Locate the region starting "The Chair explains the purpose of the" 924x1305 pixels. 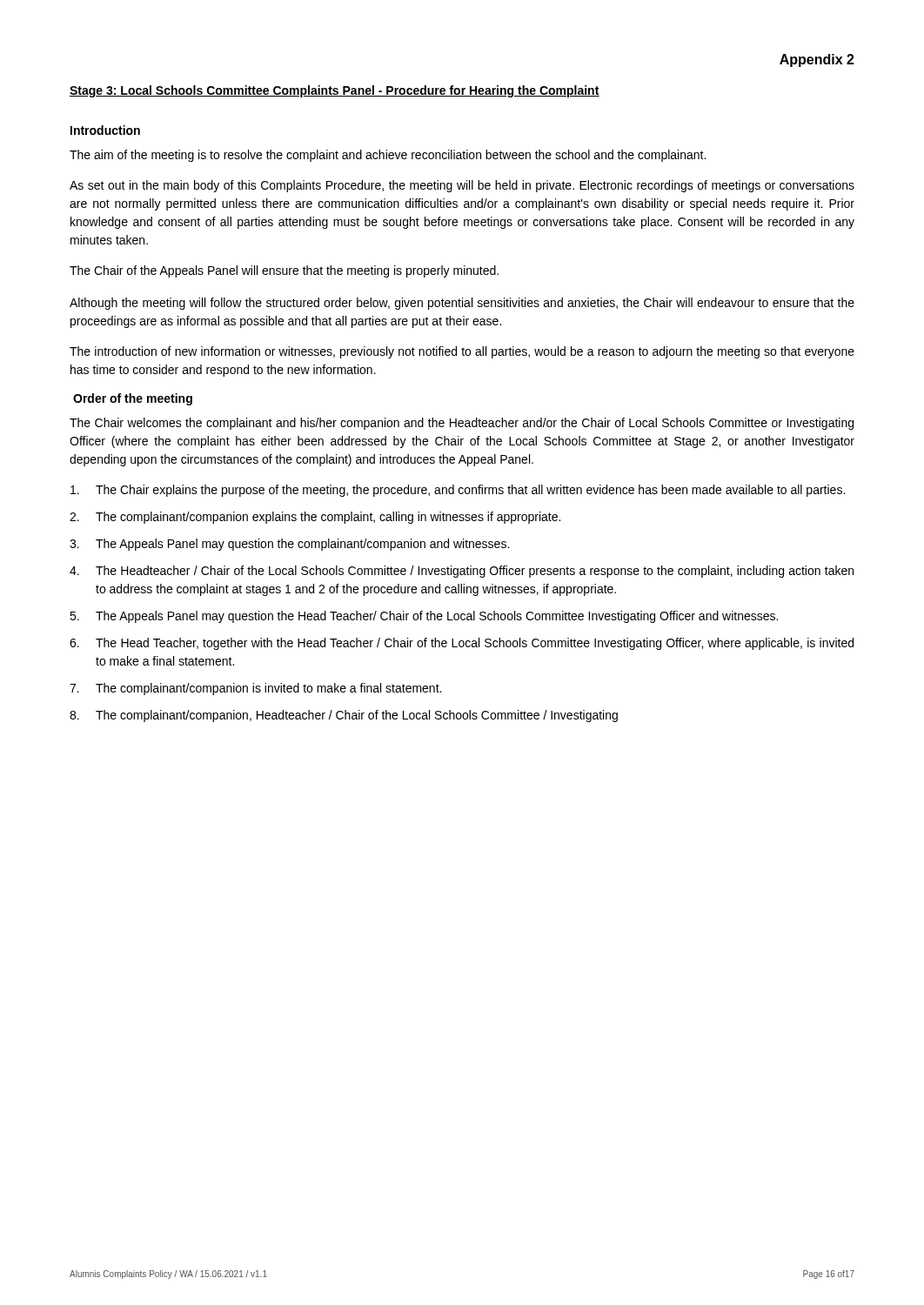coord(462,490)
